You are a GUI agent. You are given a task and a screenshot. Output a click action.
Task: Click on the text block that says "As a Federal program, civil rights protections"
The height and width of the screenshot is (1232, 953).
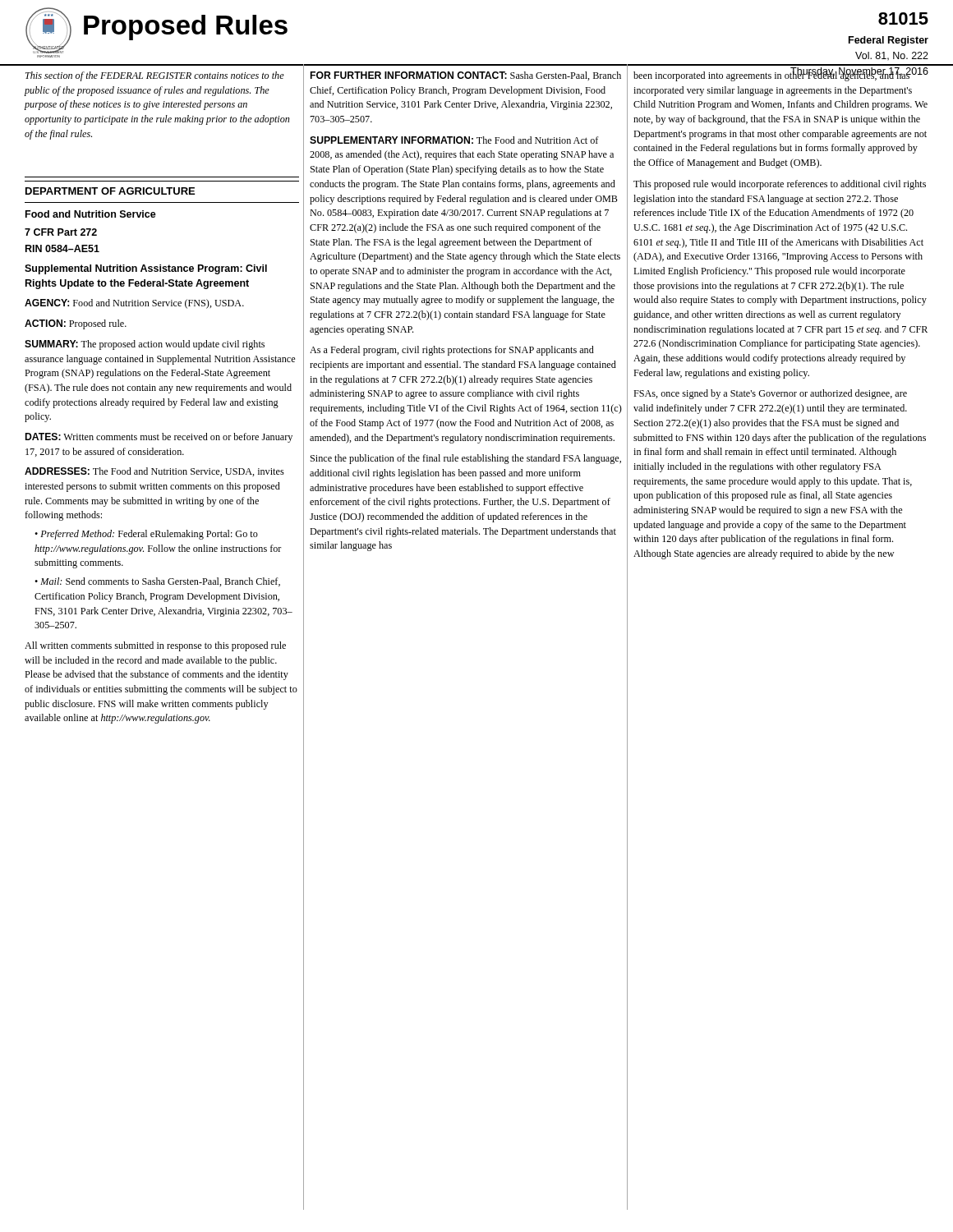[x=466, y=394]
